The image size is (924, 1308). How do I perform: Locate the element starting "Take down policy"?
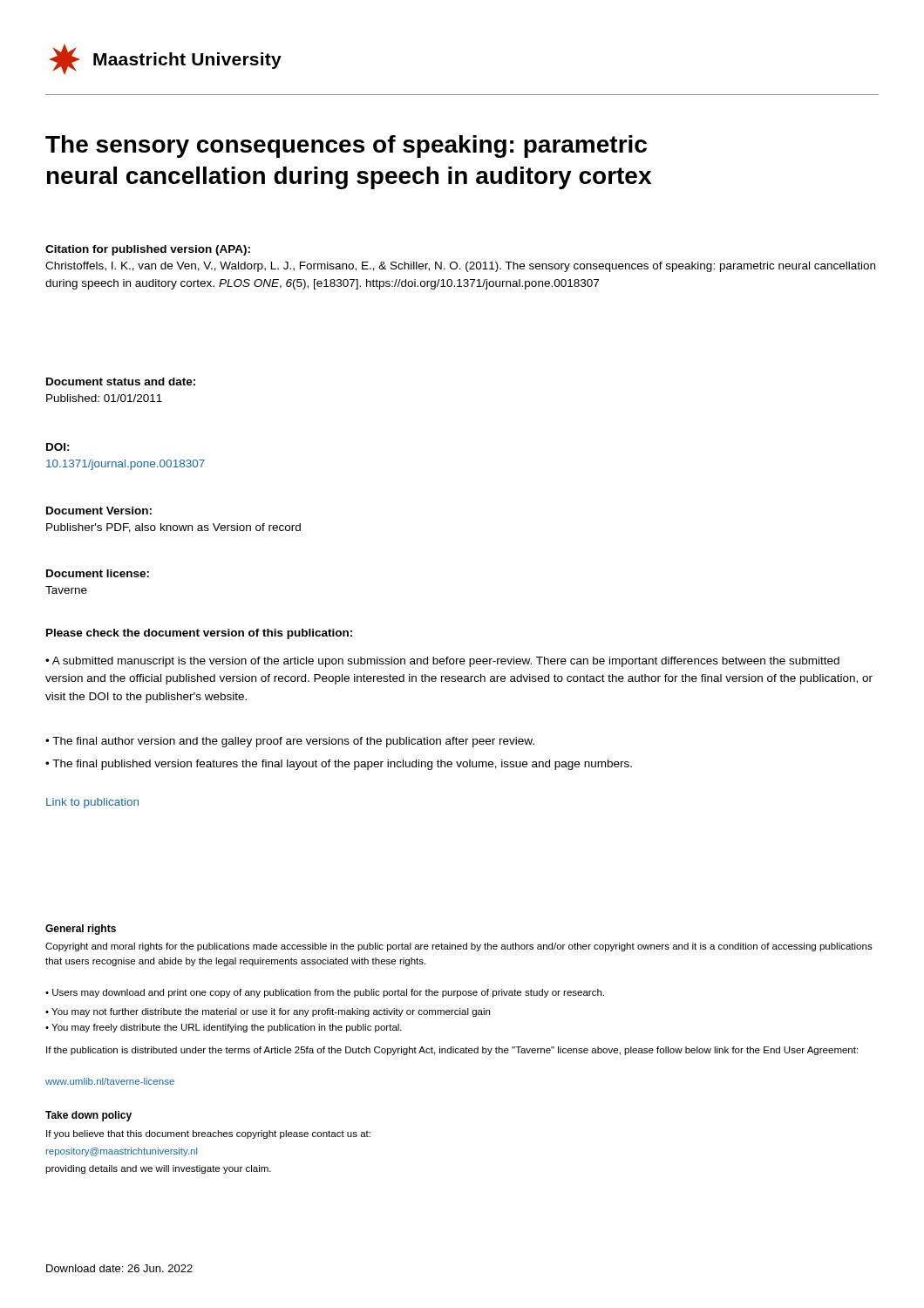[88, 1116]
